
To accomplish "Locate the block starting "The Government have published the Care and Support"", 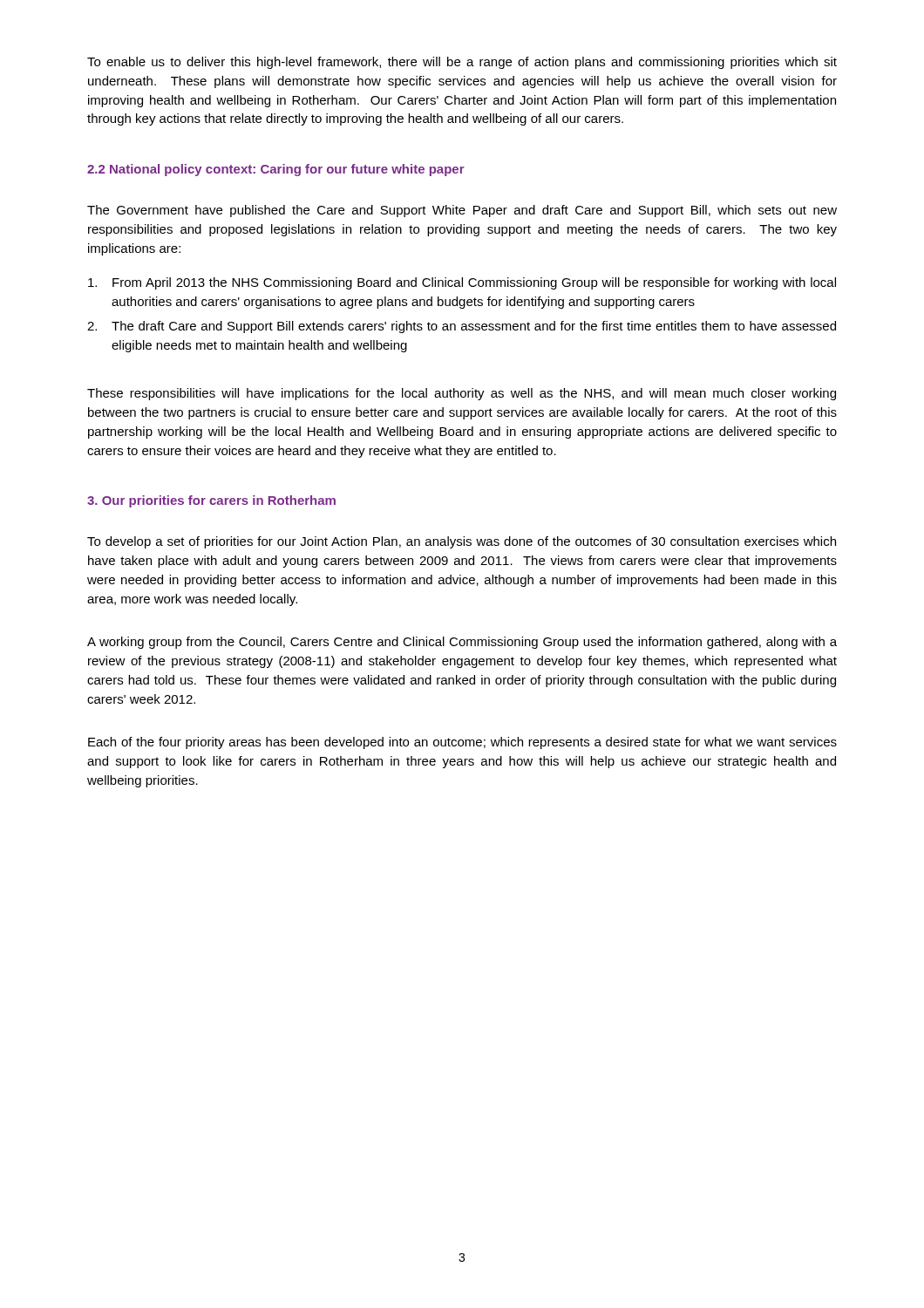I will [x=462, y=229].
